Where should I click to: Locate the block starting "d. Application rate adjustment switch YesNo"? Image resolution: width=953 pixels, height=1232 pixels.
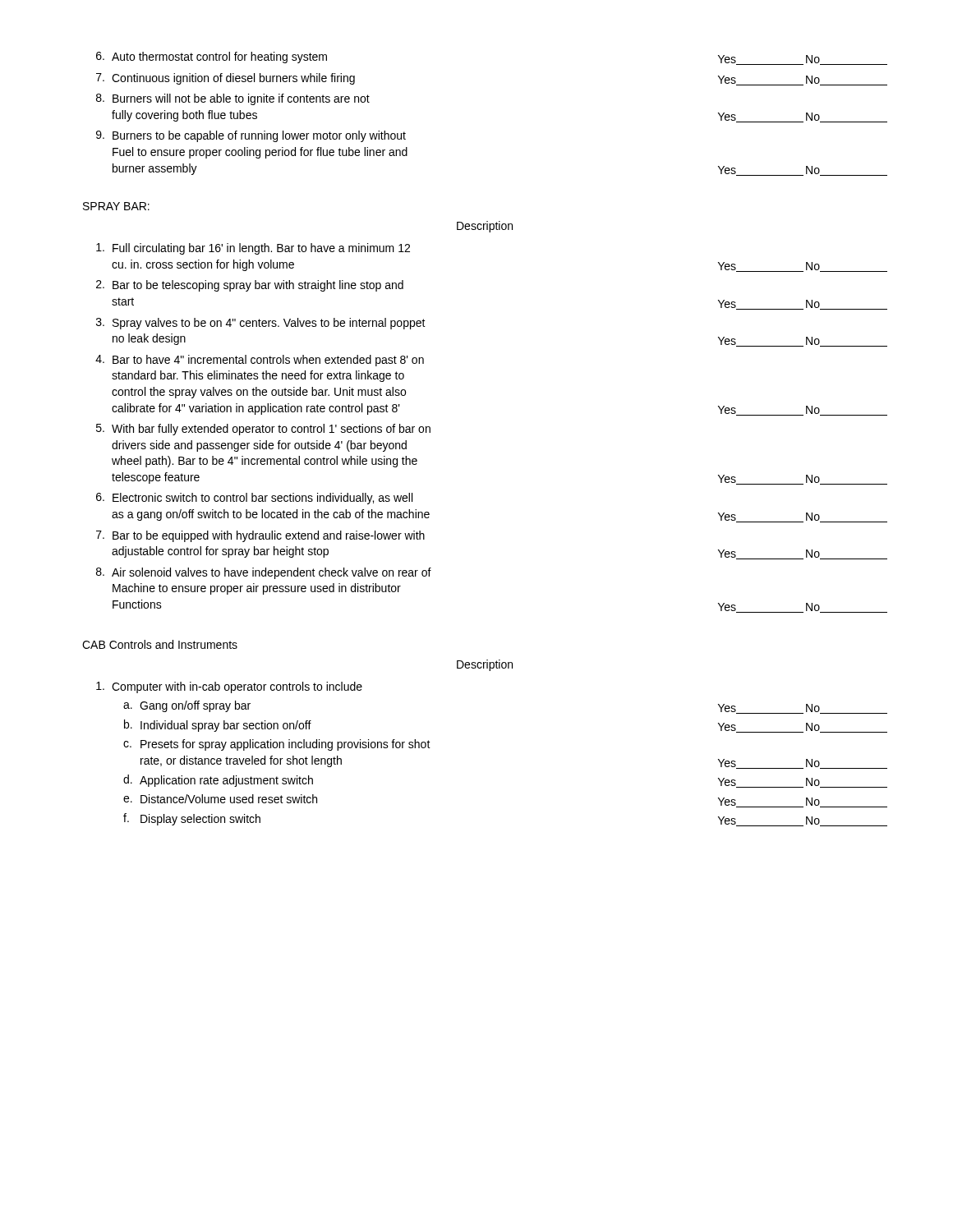[x=208, y=781]
